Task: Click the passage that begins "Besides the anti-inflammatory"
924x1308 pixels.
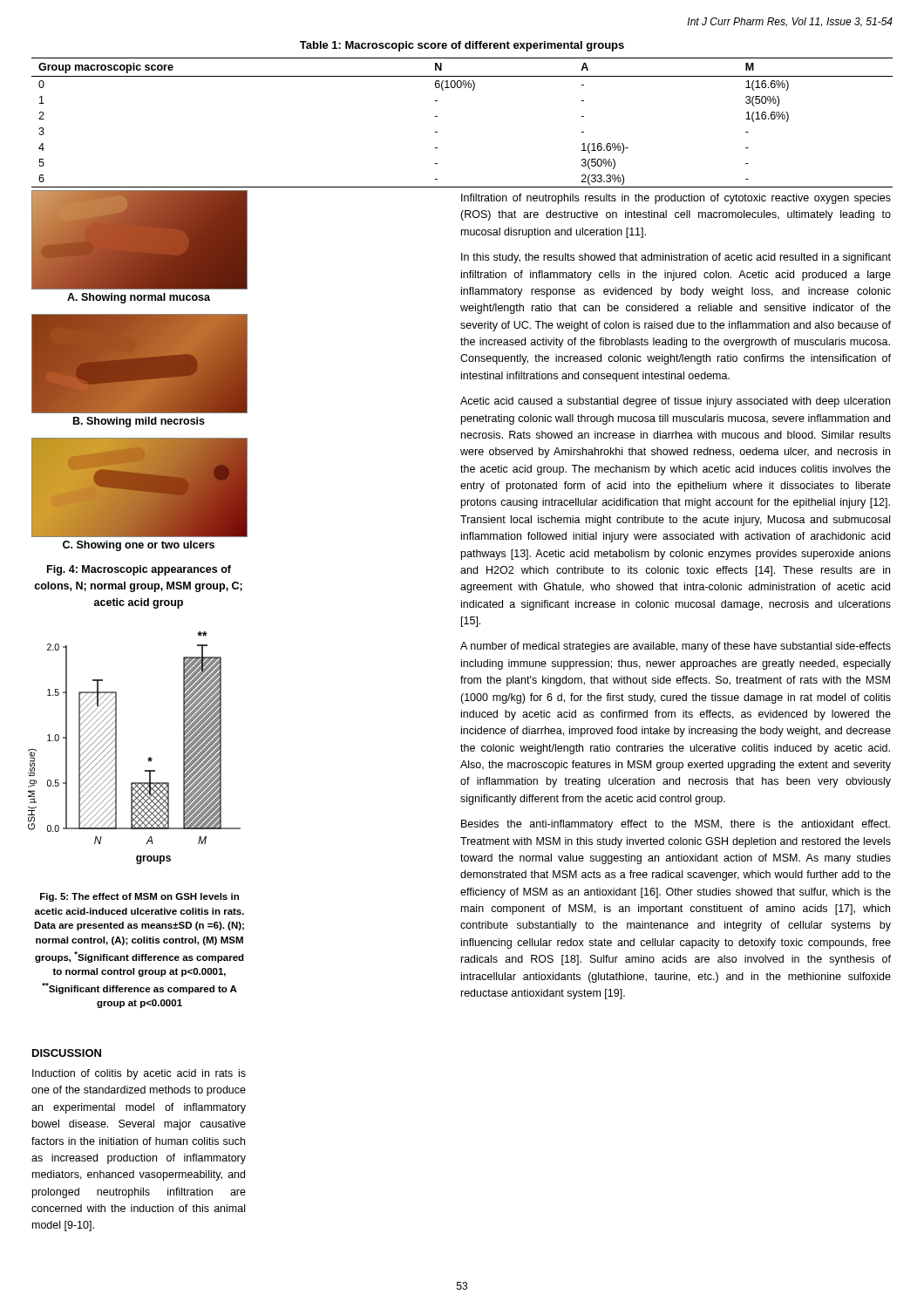Action: click(x=676, y=909)
